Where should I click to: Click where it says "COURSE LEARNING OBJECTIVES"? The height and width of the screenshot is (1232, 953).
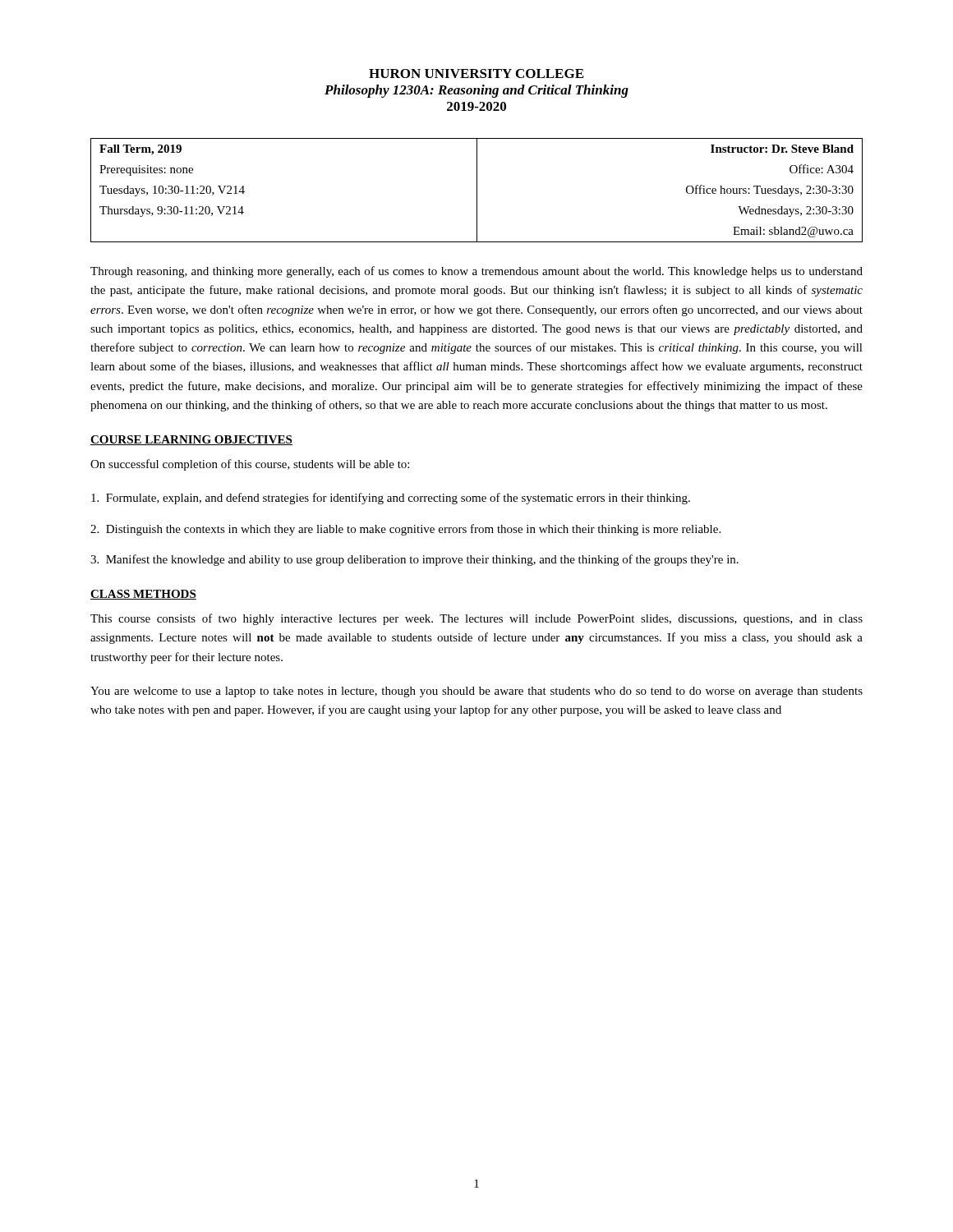pyautogui.click(x=191, y=439)
